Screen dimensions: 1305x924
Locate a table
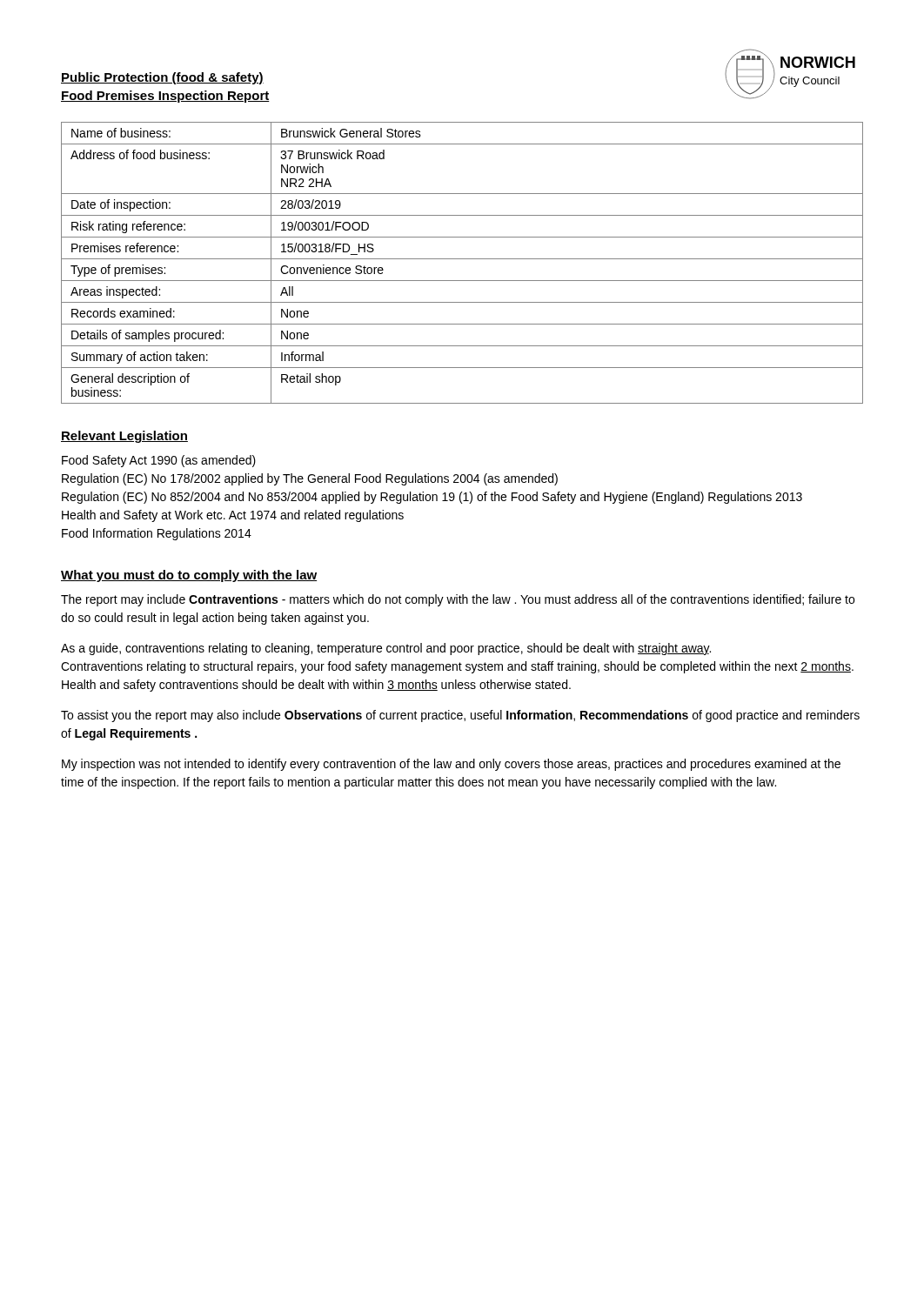462,263
